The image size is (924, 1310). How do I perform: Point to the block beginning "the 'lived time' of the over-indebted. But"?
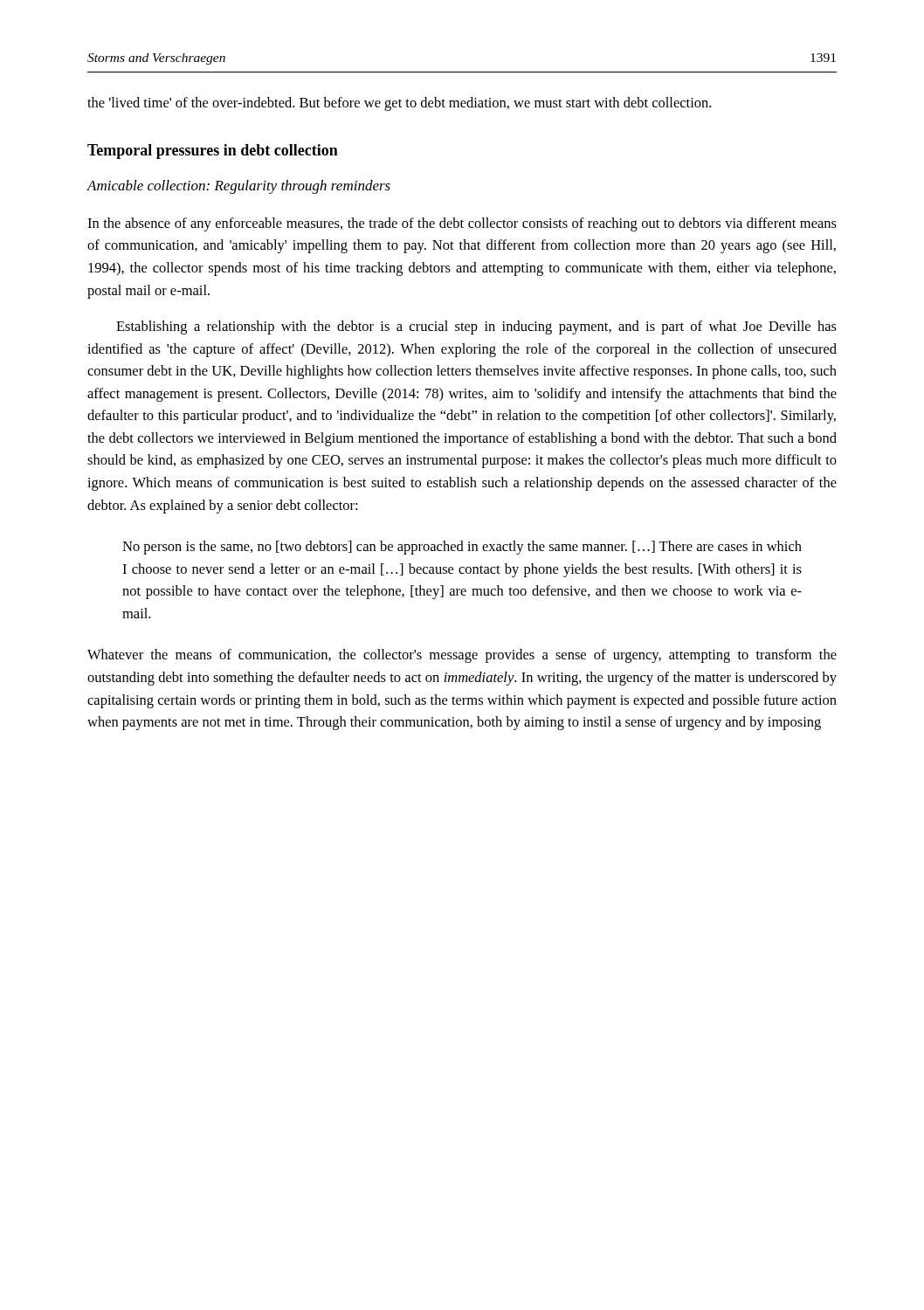[462, 103]
